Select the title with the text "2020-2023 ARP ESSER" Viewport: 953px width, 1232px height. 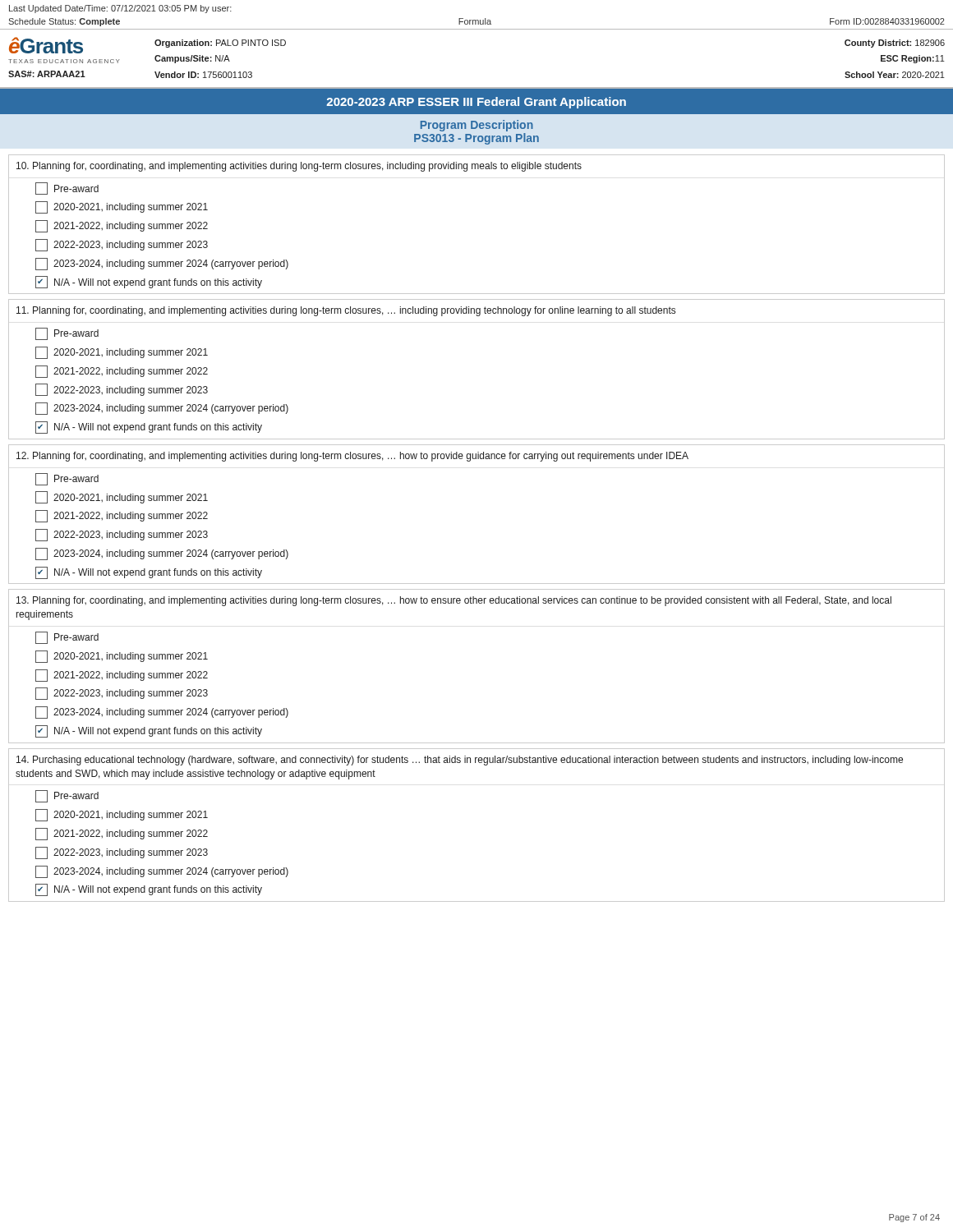476,101
